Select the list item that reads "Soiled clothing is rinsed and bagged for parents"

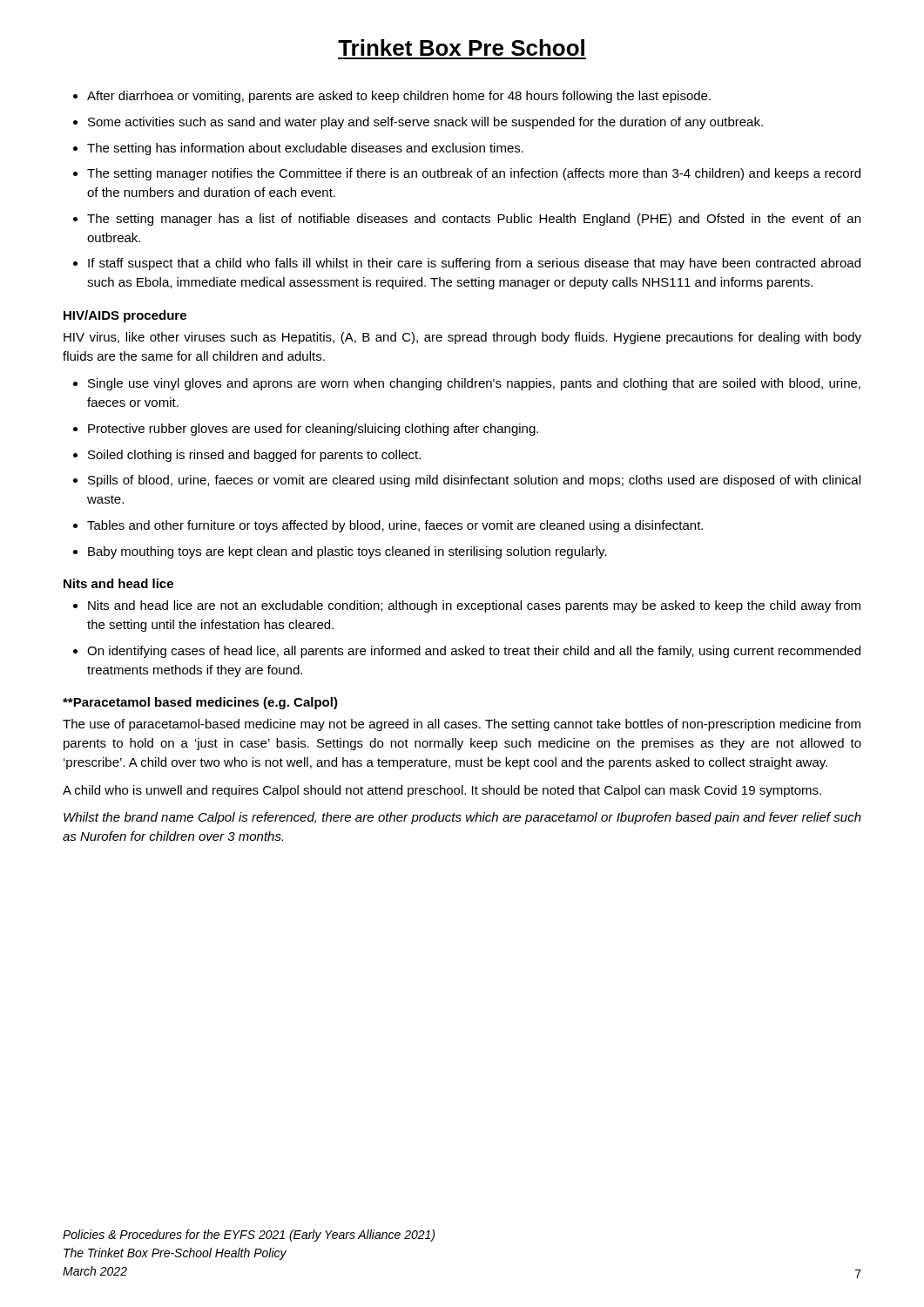(x=255, y=454)
